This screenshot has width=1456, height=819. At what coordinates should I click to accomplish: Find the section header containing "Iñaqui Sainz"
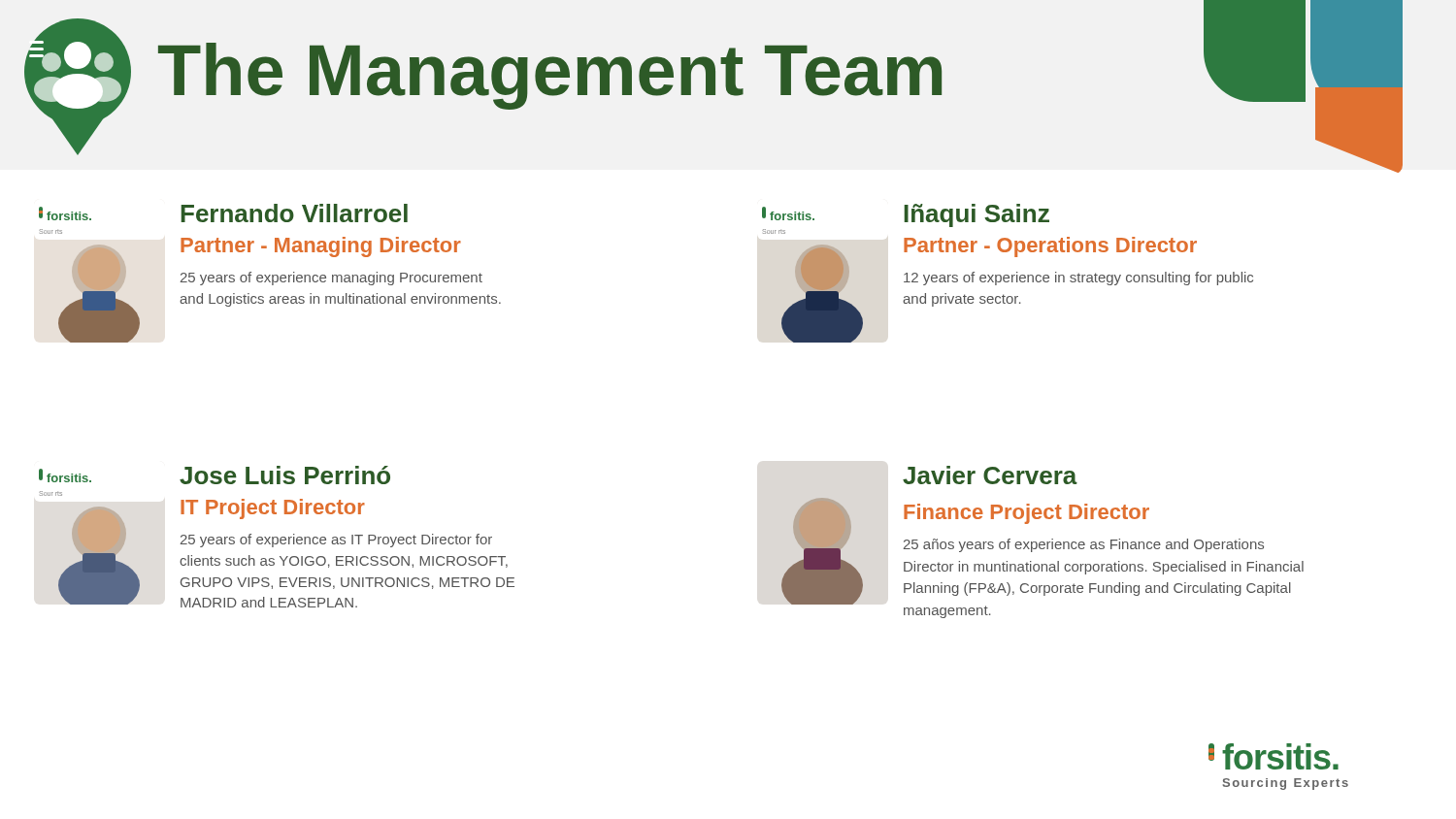tap(976, 213)
